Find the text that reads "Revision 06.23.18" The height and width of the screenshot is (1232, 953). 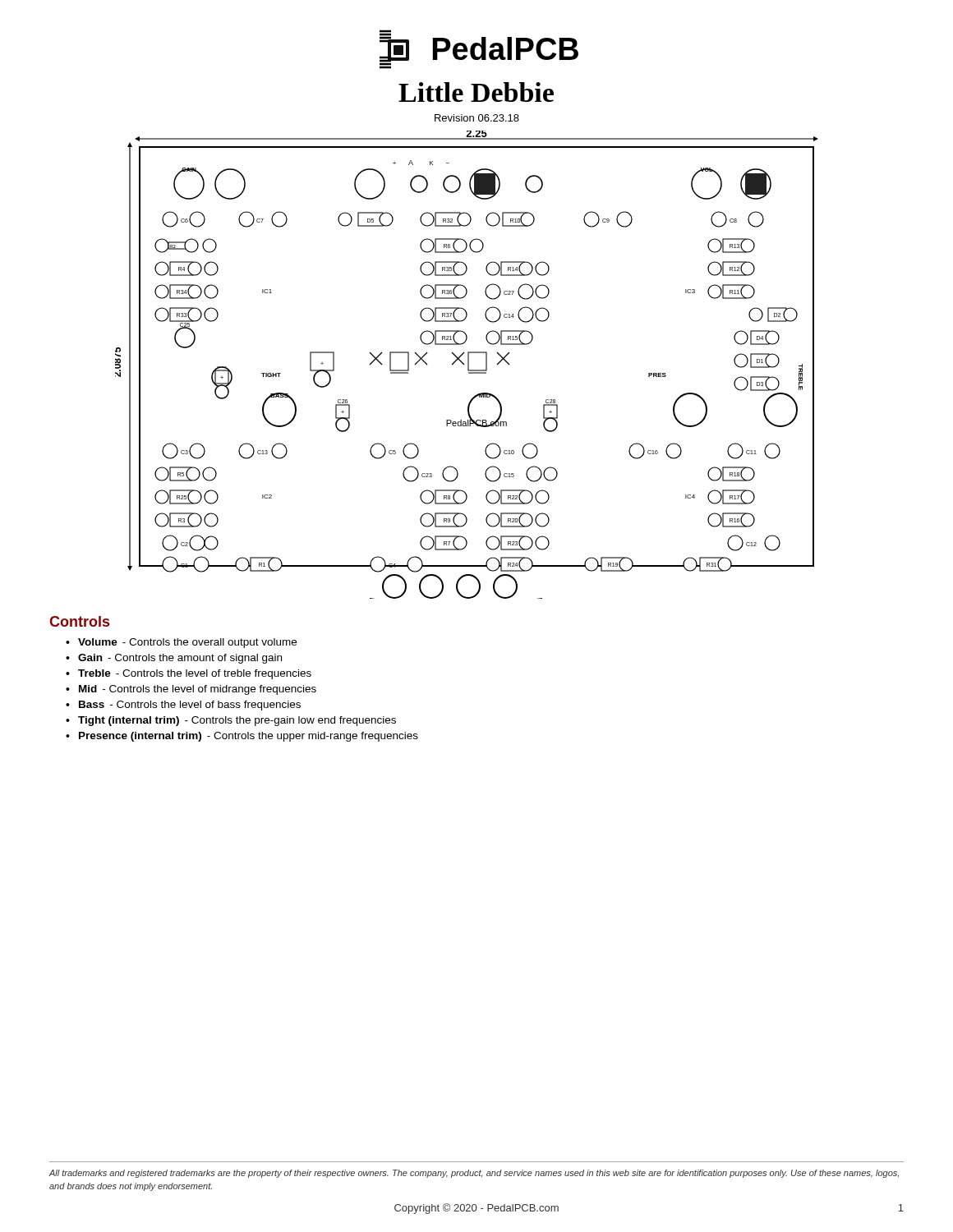[x=476, y=118]
